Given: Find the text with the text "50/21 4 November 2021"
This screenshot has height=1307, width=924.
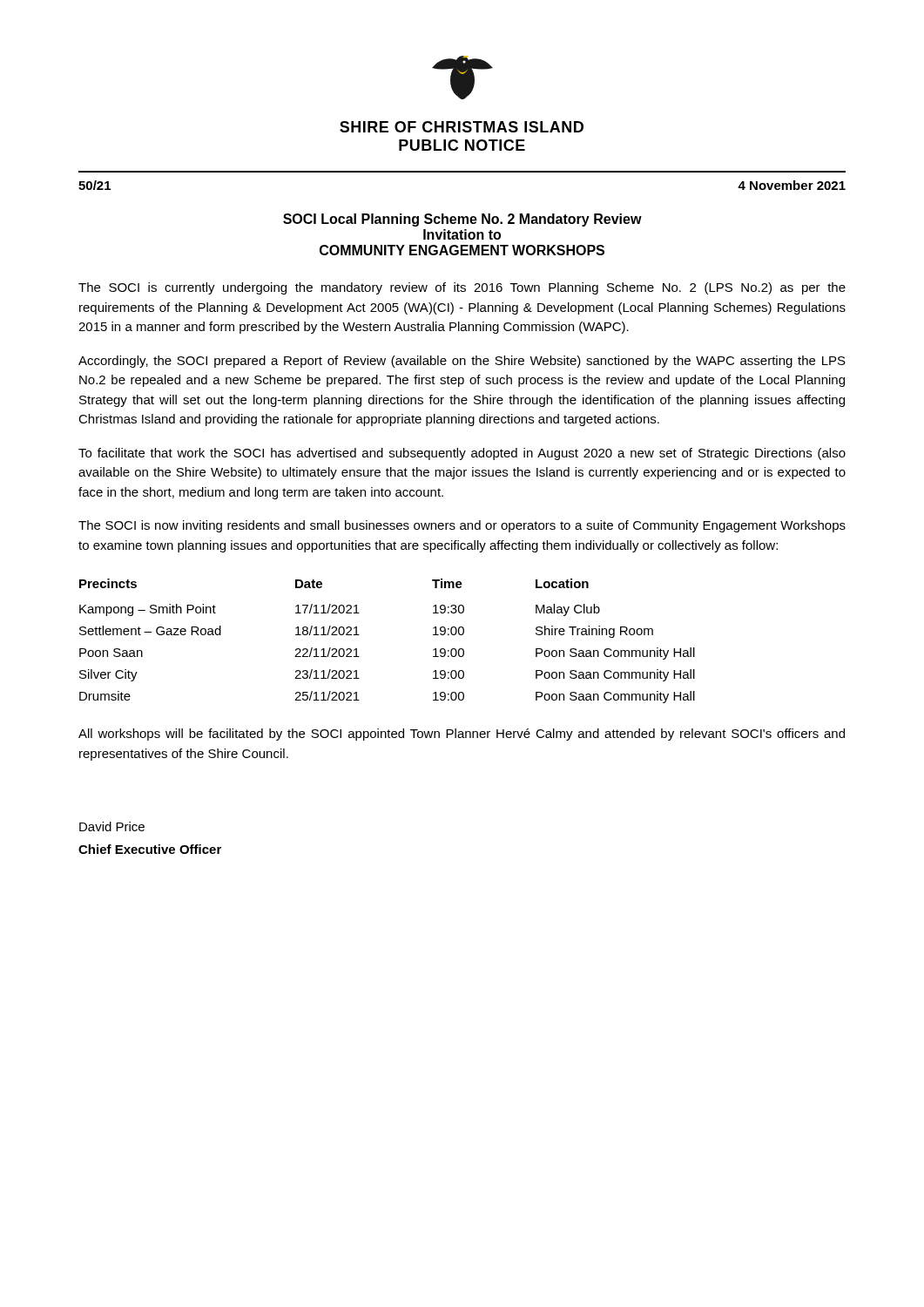Looking at the screenshot, I should pyautogui.click(x=100, y=186).
